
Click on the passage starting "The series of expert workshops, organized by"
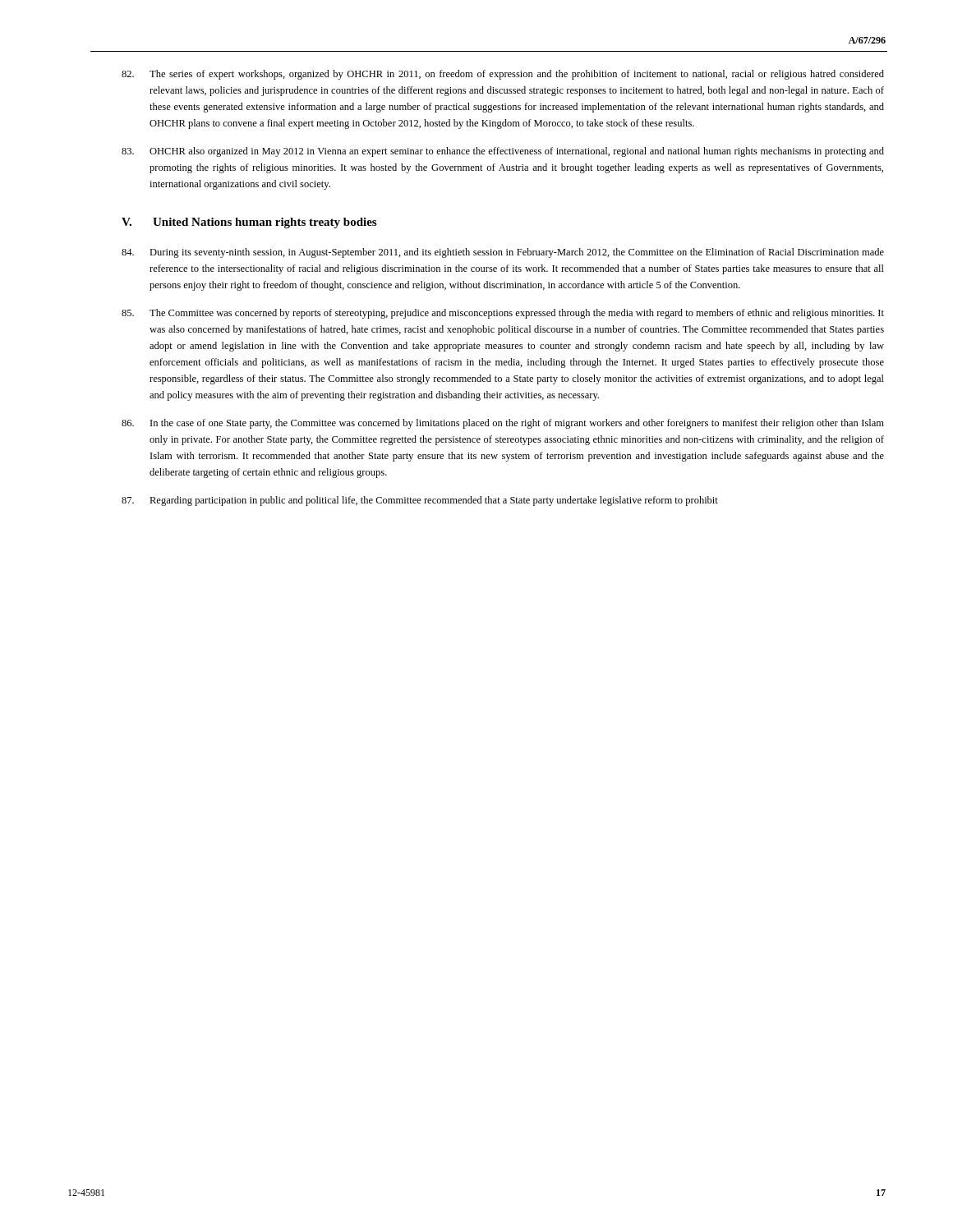tap(503, 99)
